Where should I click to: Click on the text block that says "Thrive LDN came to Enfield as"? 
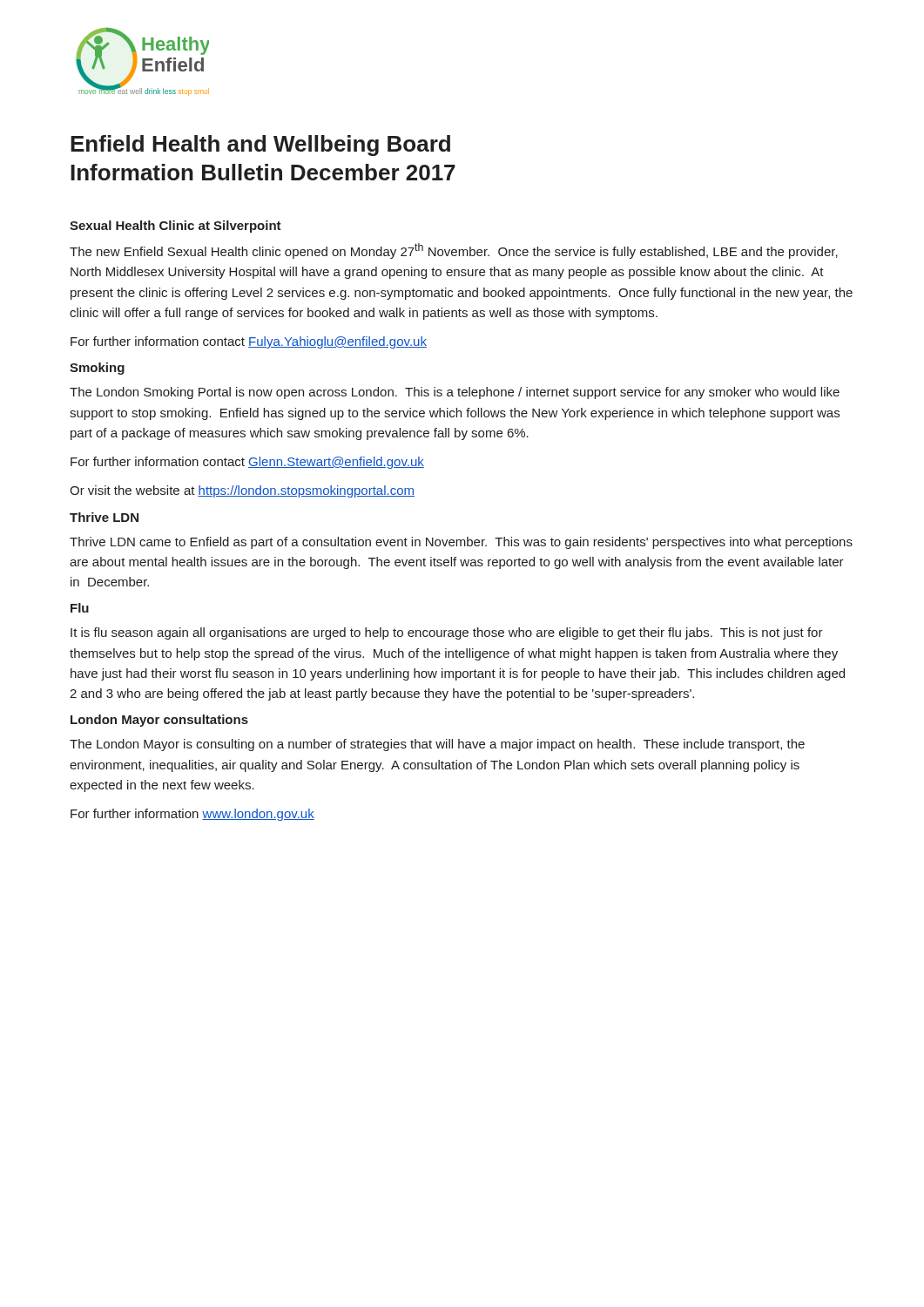[461, 561]
